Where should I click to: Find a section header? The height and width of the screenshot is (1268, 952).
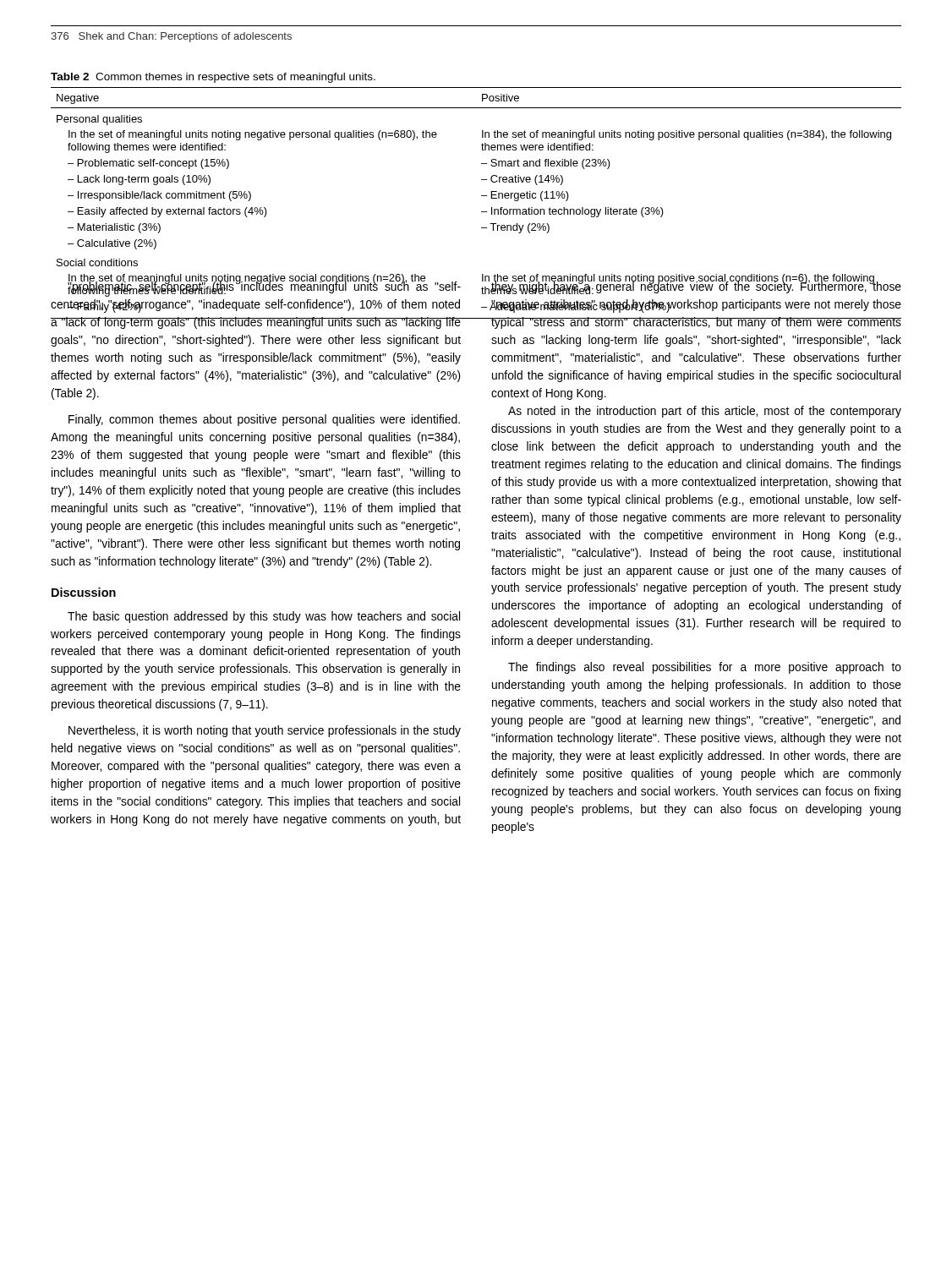[83, 592]
